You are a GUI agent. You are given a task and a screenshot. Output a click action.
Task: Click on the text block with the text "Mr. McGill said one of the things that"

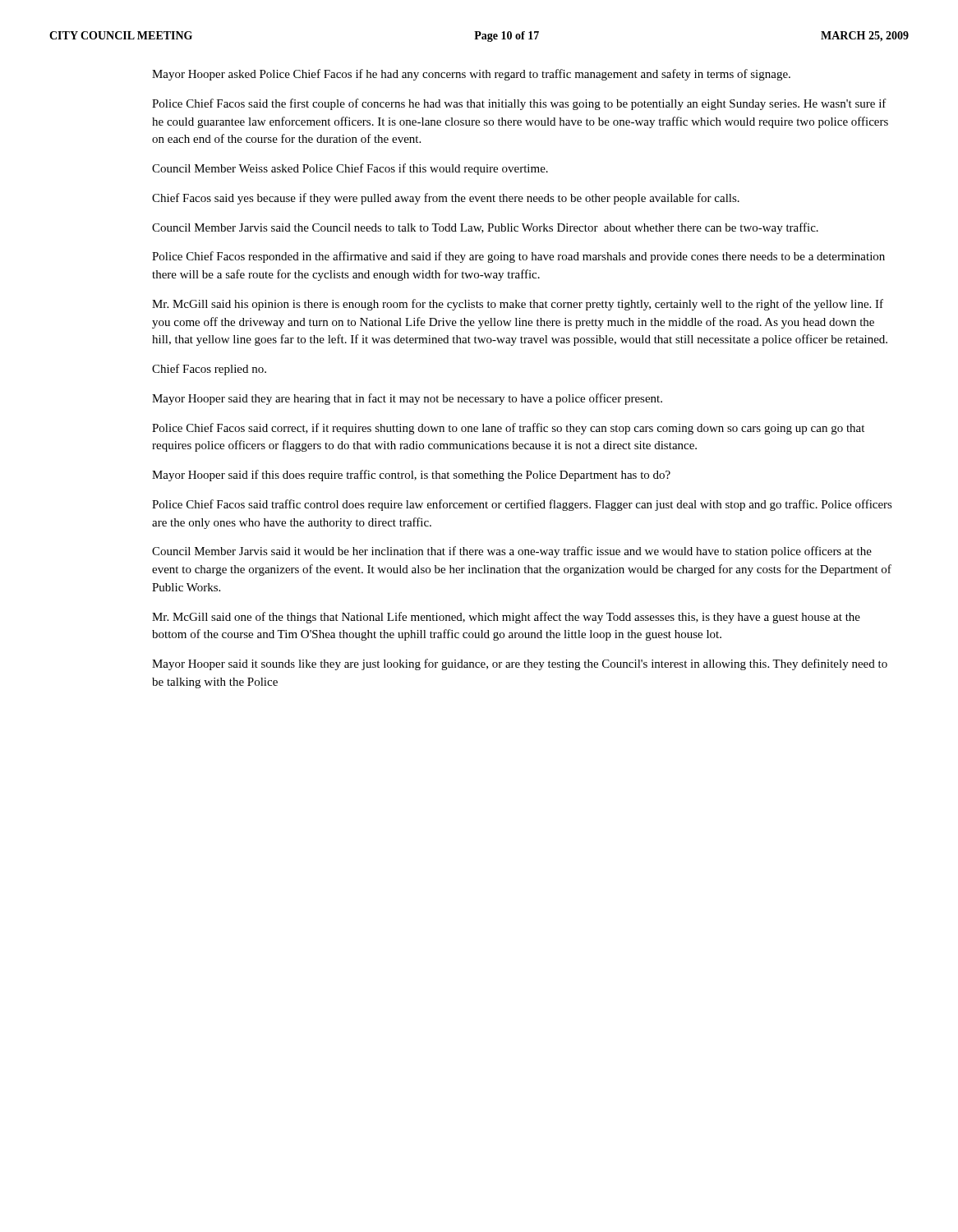[x=506, y=625]
